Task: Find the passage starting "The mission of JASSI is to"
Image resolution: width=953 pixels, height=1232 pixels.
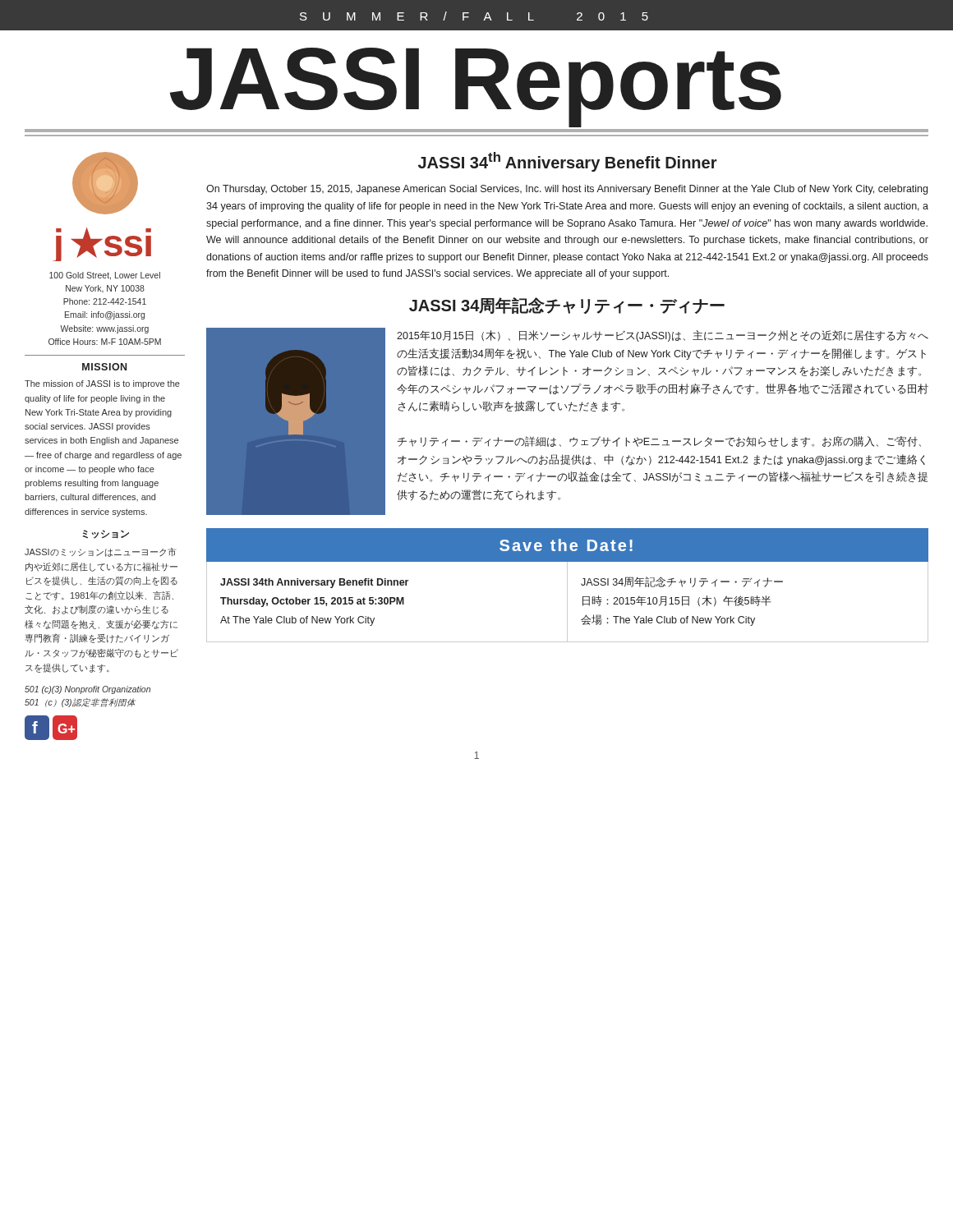Action: click(x=103, y=448)
